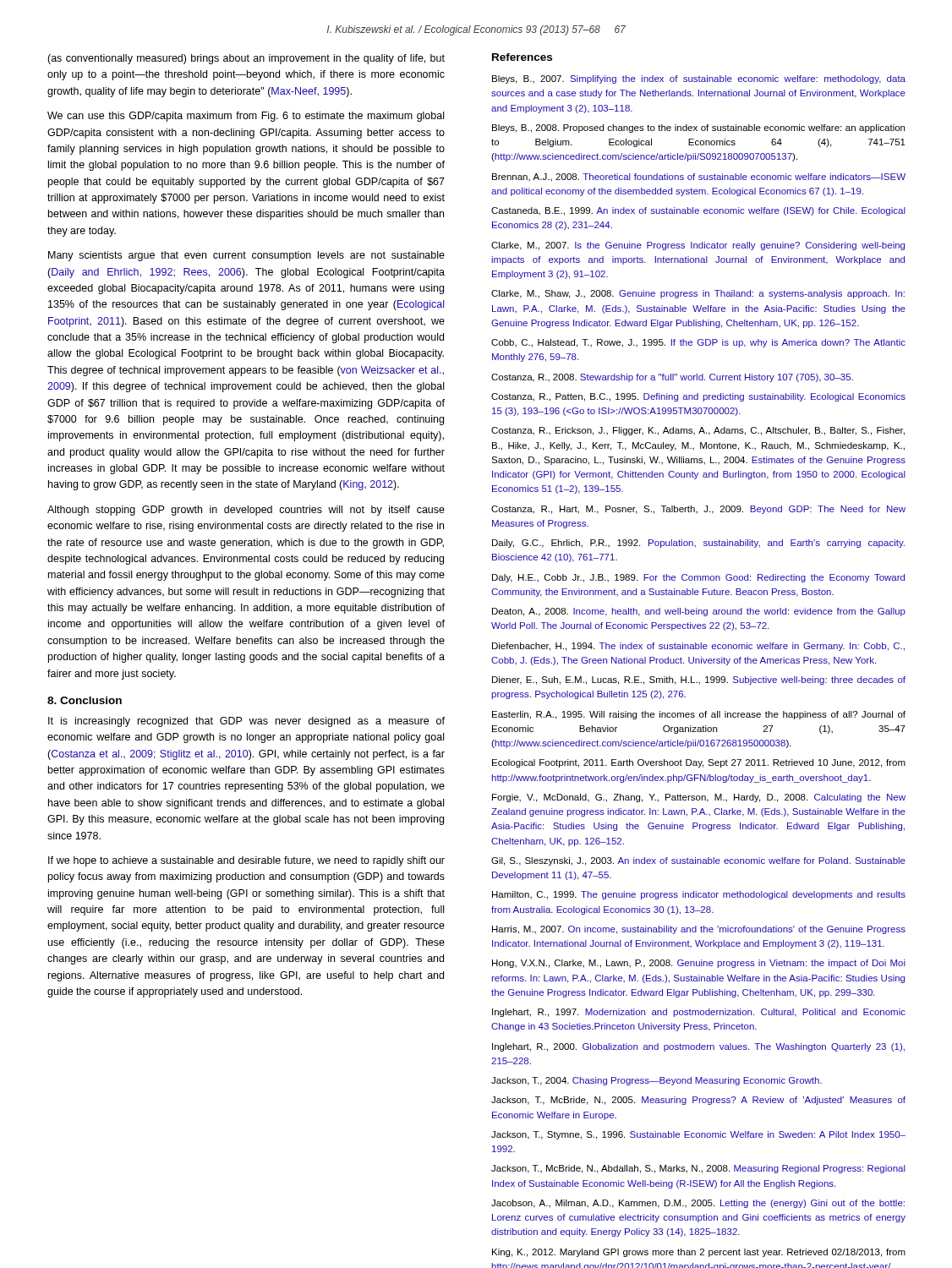Find the block on this page that starts "Jackson, T., McBride, N., Abdallah, S., Marks,"
The height and width of the screenshot is (1268, 952).
click(698, 1176)
